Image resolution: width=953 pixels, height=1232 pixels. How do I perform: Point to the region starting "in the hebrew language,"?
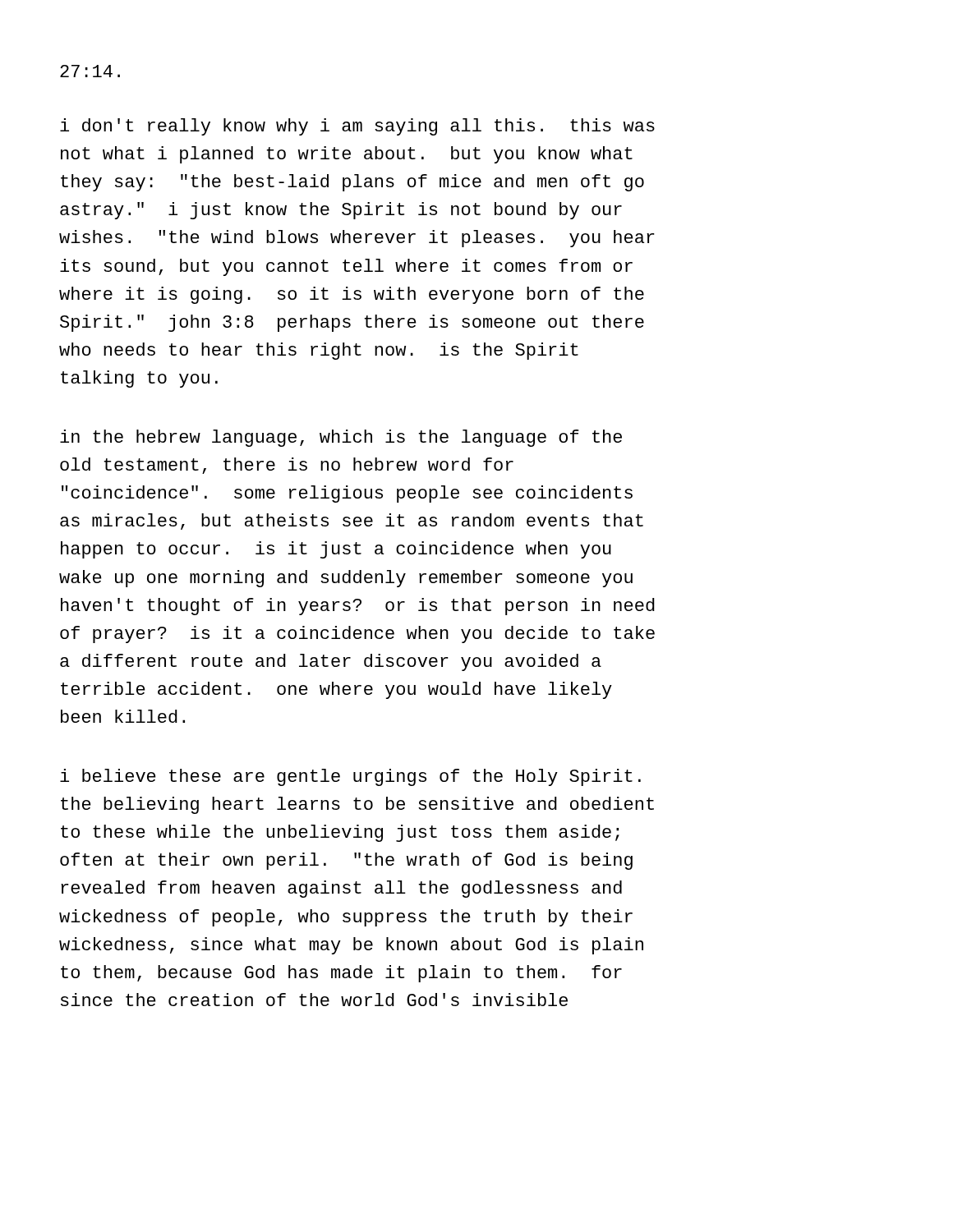(x=357, y=578)
